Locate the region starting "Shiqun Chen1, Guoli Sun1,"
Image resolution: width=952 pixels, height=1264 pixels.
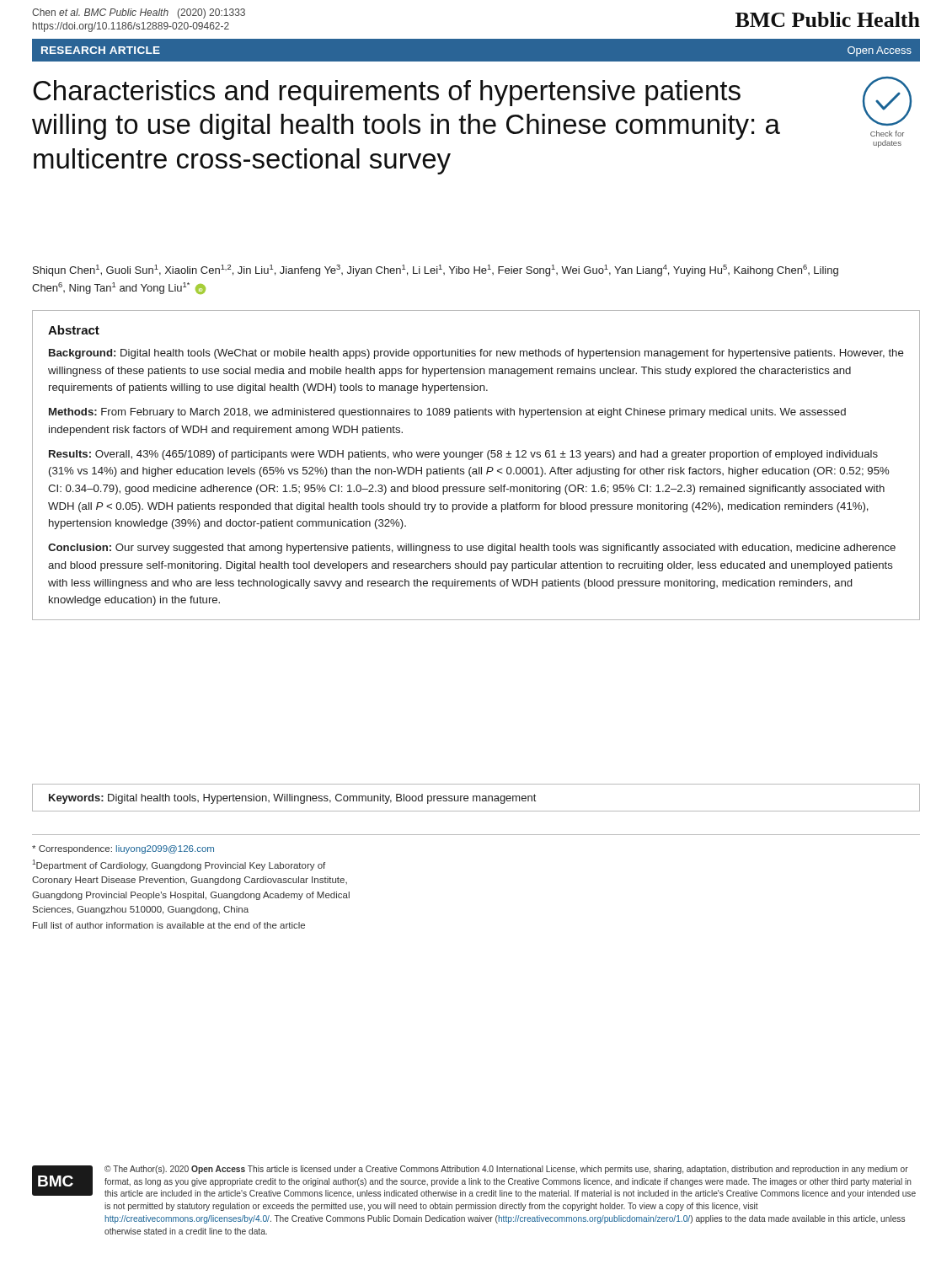pos(435,279)
